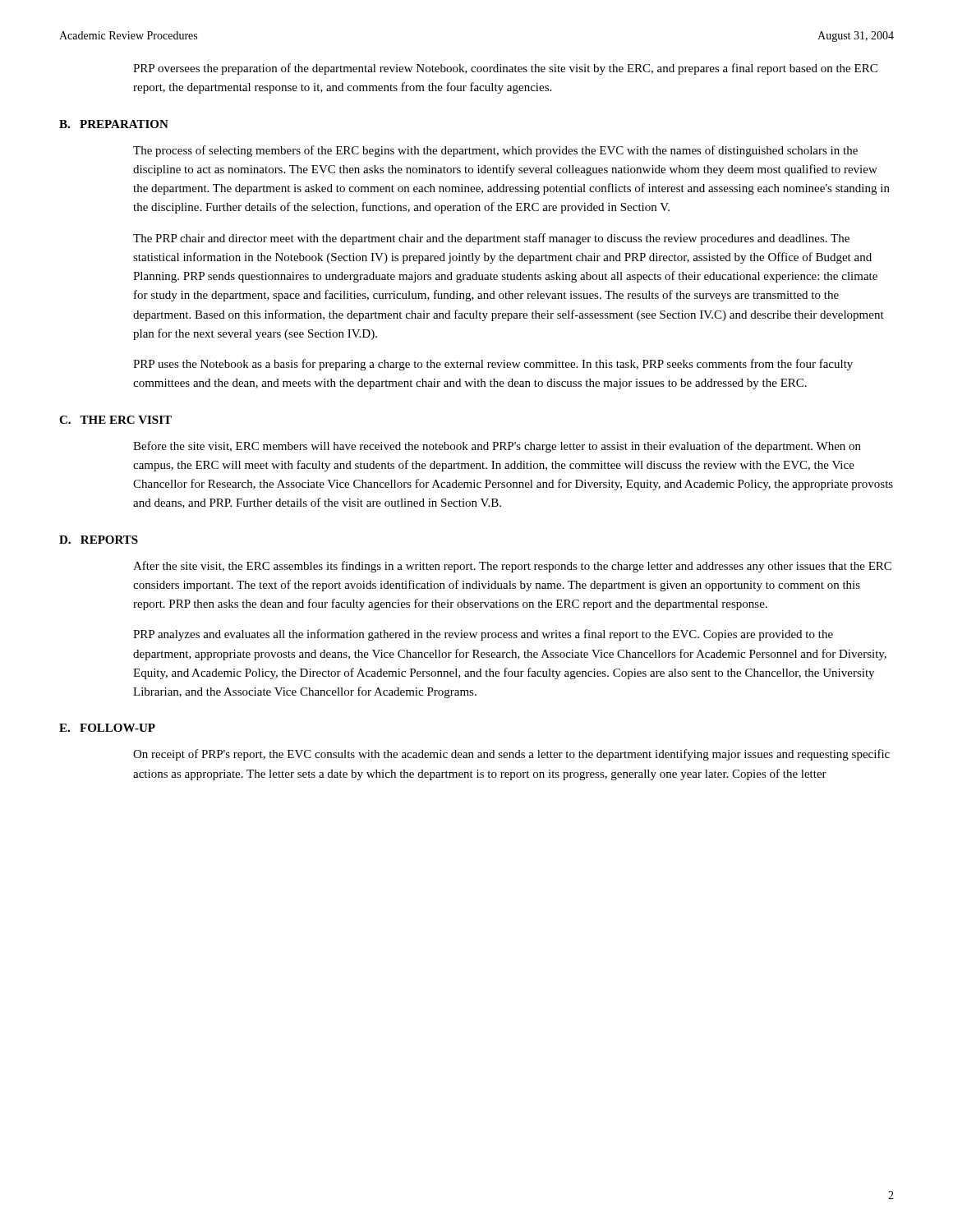Where is the passage that starts "The PRP chair and director meet"?
Viewport: 953px width, 1232px height.
pyautogui.click(x=508, y=286)
